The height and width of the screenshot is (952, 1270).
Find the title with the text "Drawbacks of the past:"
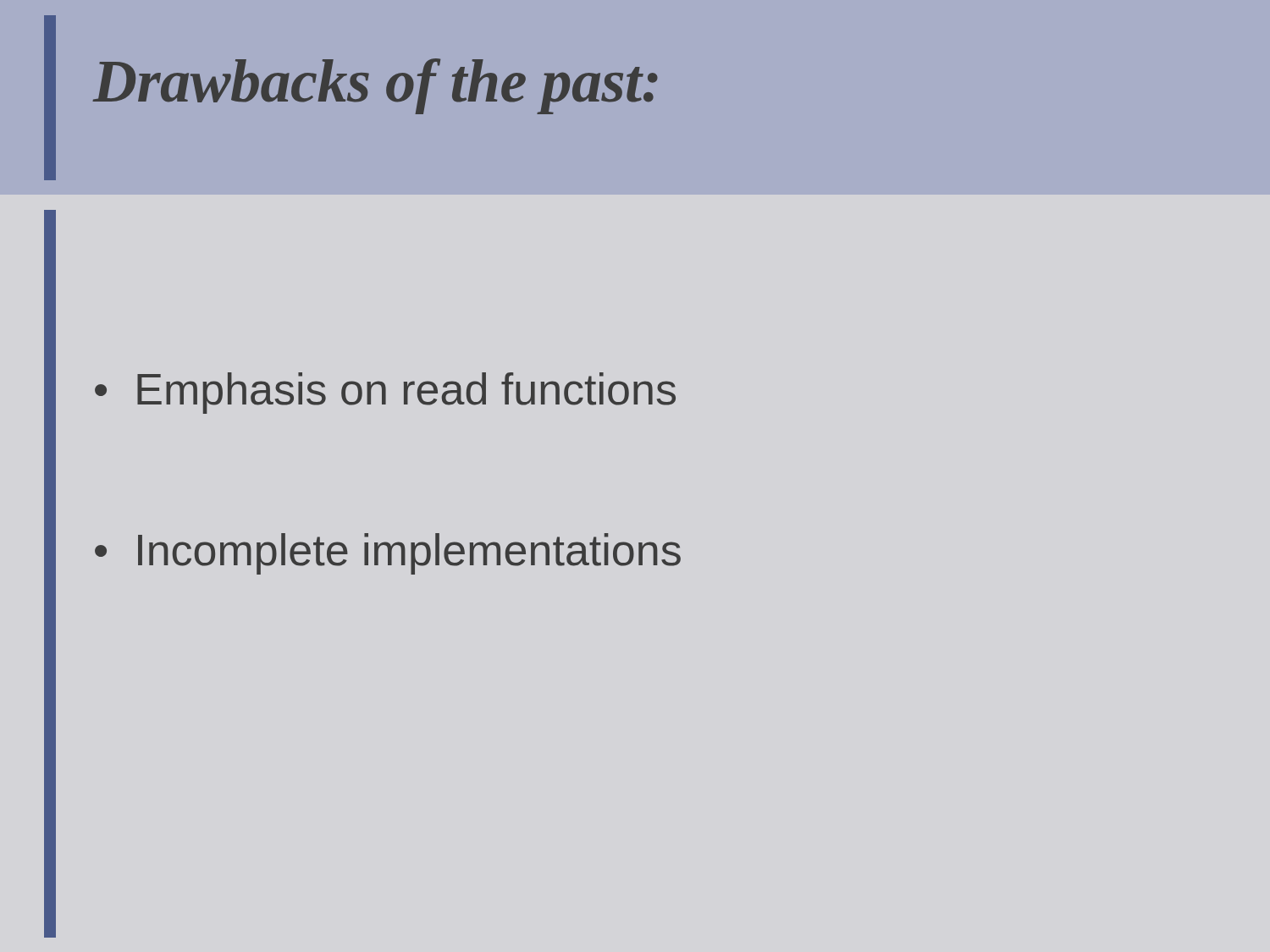pyautogui.click(x=377, y=81)
